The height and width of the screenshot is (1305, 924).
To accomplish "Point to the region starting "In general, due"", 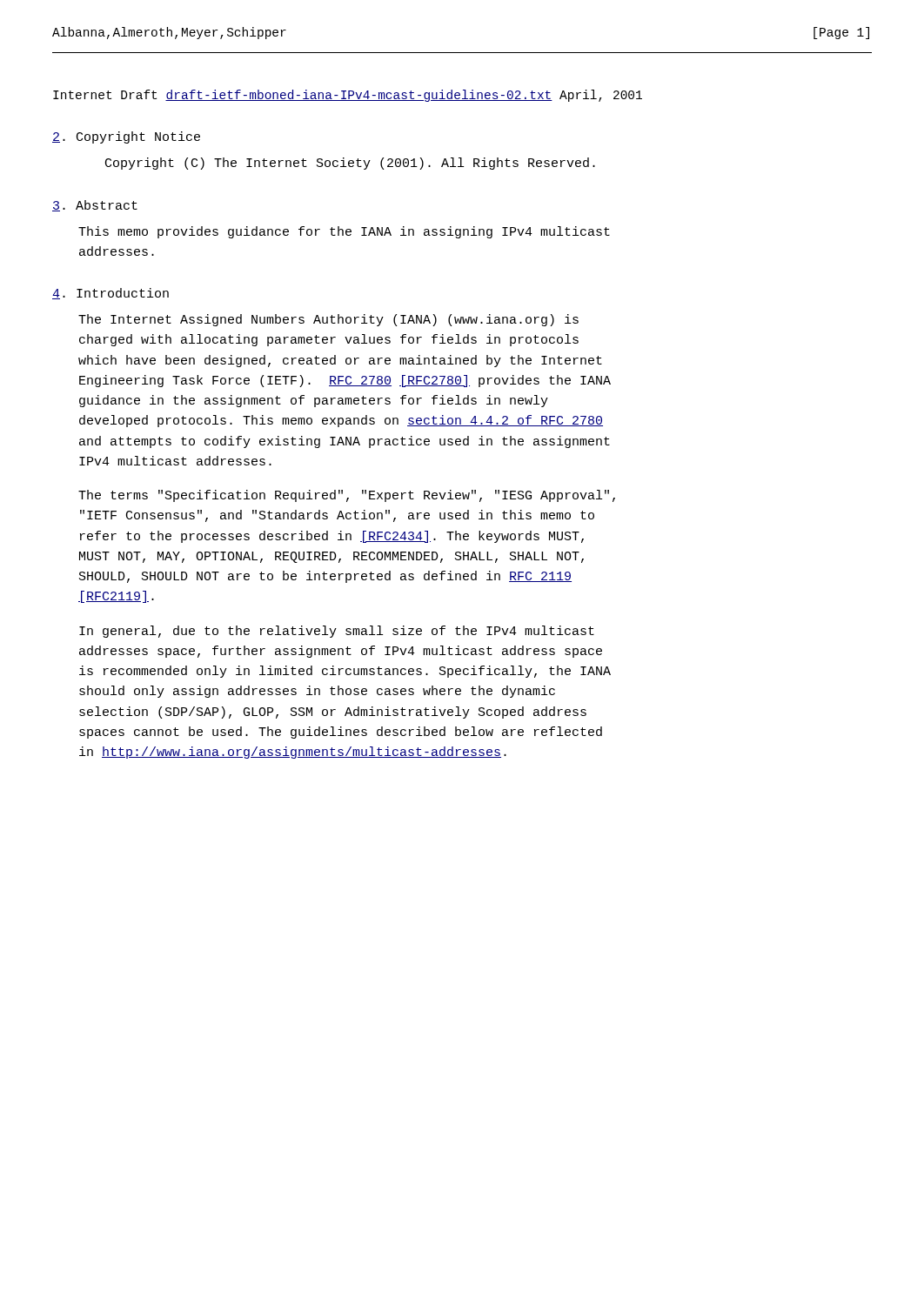I will pyautogui.click(x=345, y=692).
